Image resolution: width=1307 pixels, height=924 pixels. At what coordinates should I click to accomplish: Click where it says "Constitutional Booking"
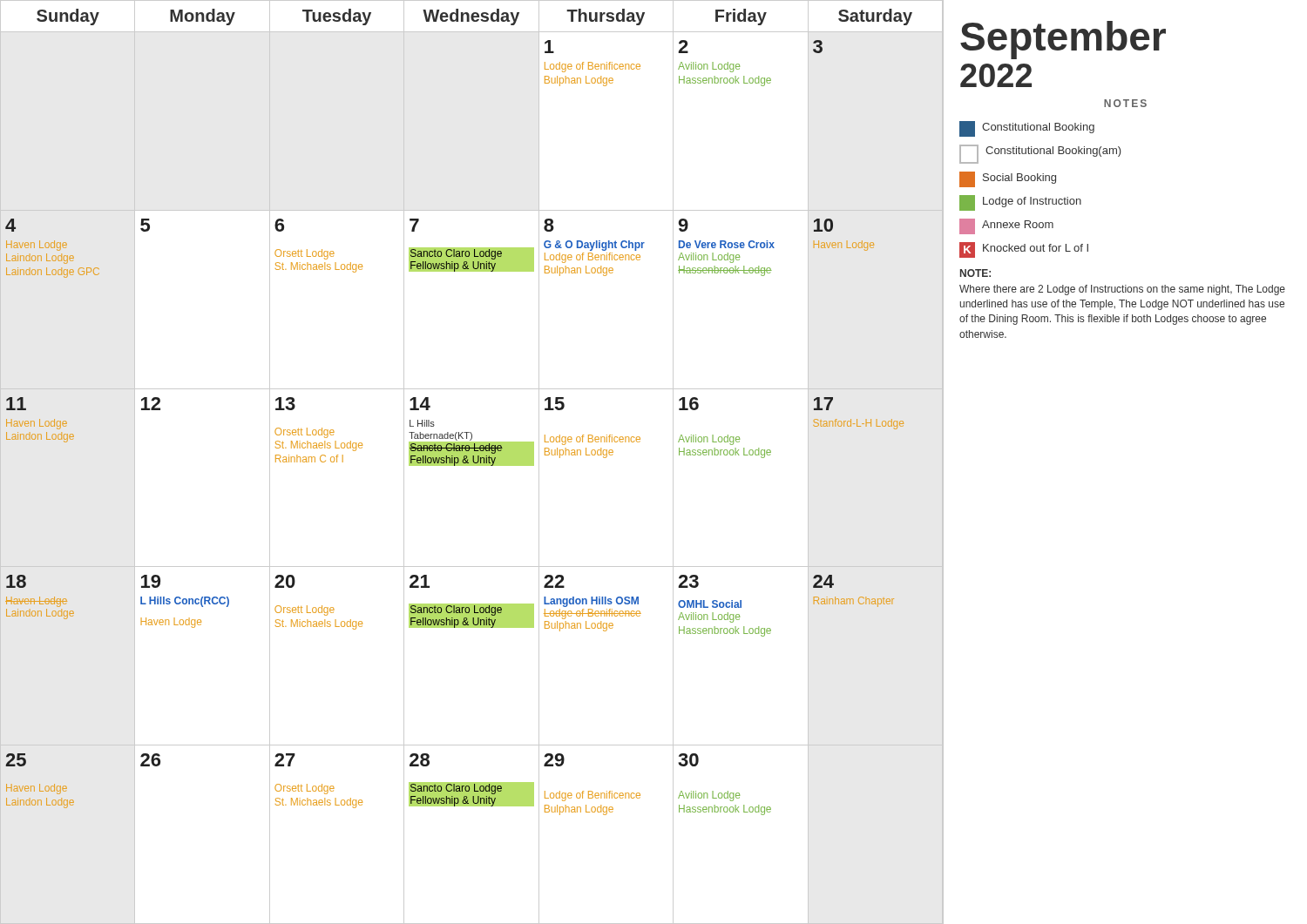pyautogui.click(x=1027, y=129)
